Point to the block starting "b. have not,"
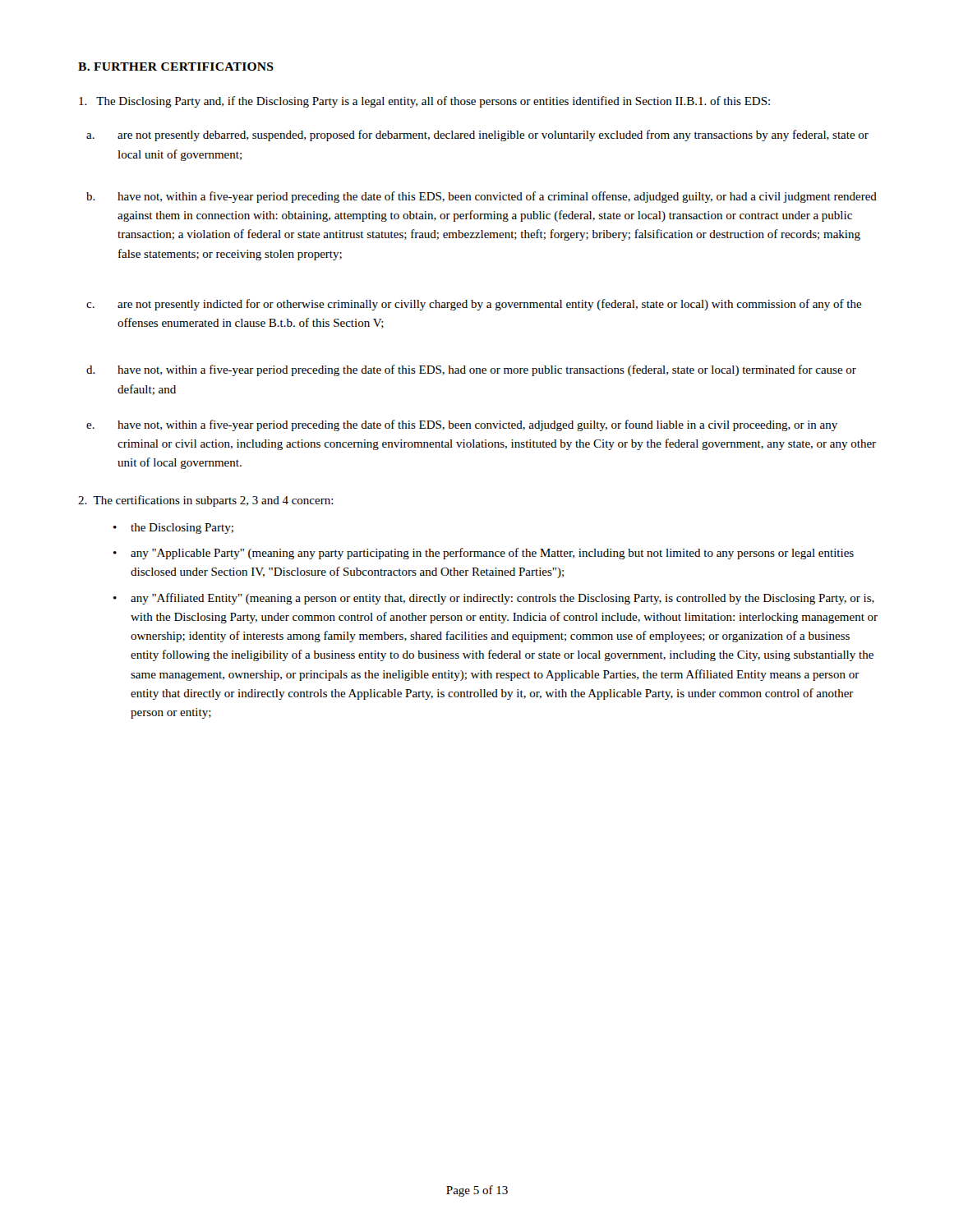This screenshot has width=954, height=1232. click(x=483, y=225)
